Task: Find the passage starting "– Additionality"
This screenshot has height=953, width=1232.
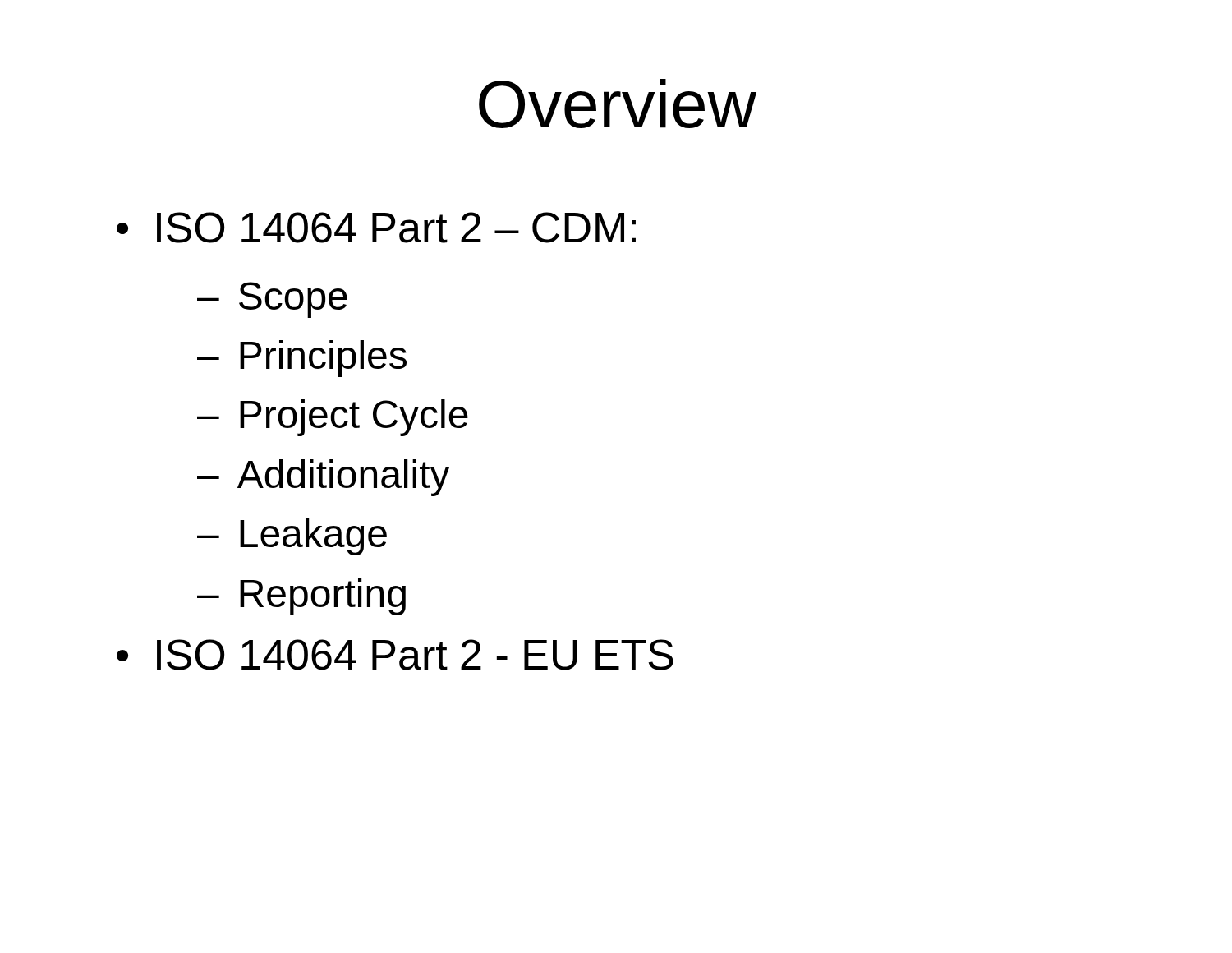Action: click(x=323, y=475)
